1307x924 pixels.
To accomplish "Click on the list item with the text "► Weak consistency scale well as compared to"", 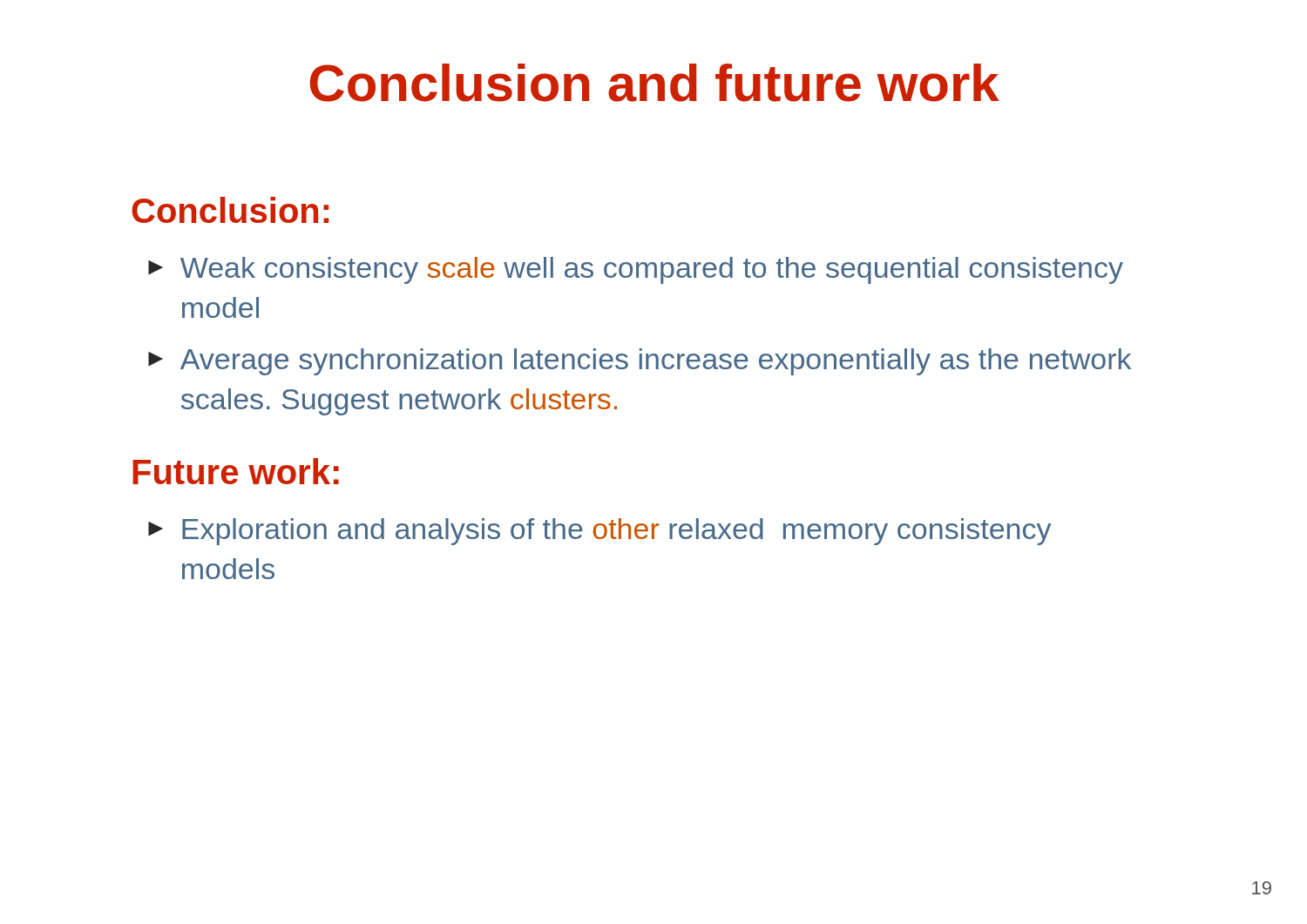I will pyautogui.click(x=638, y=288).
